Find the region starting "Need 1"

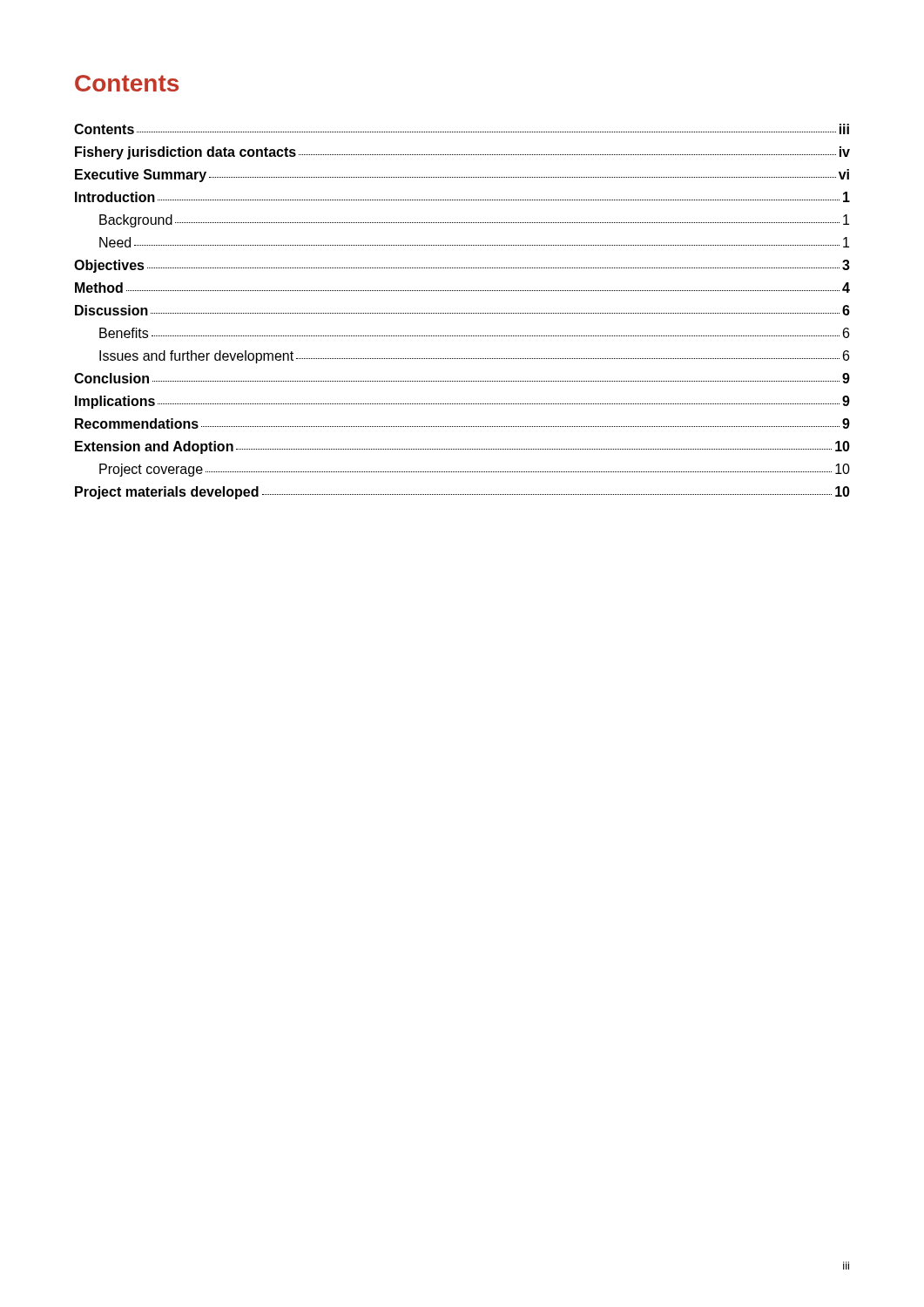click(462, 243)
